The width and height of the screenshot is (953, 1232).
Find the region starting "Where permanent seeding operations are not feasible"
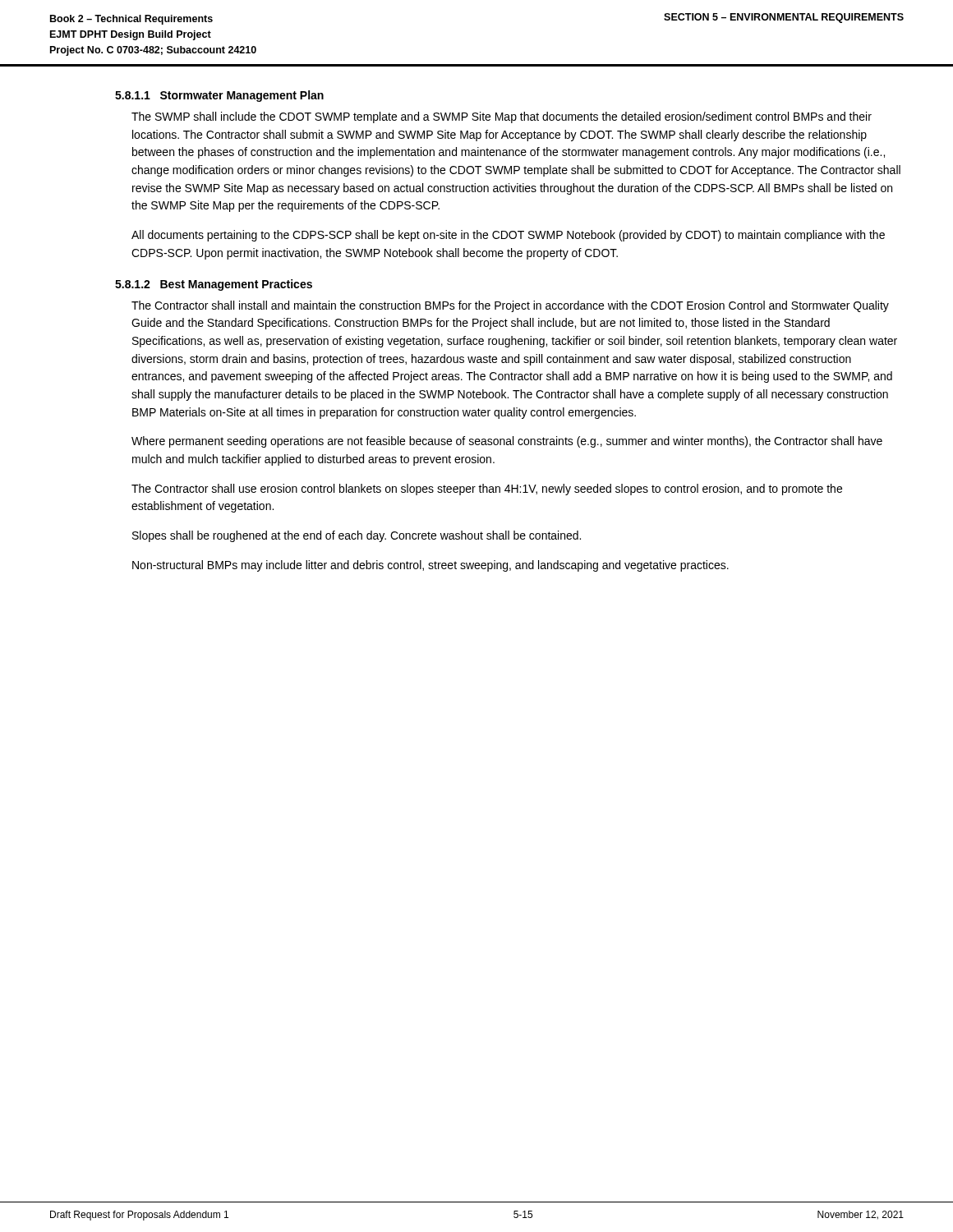click(507, 450)
